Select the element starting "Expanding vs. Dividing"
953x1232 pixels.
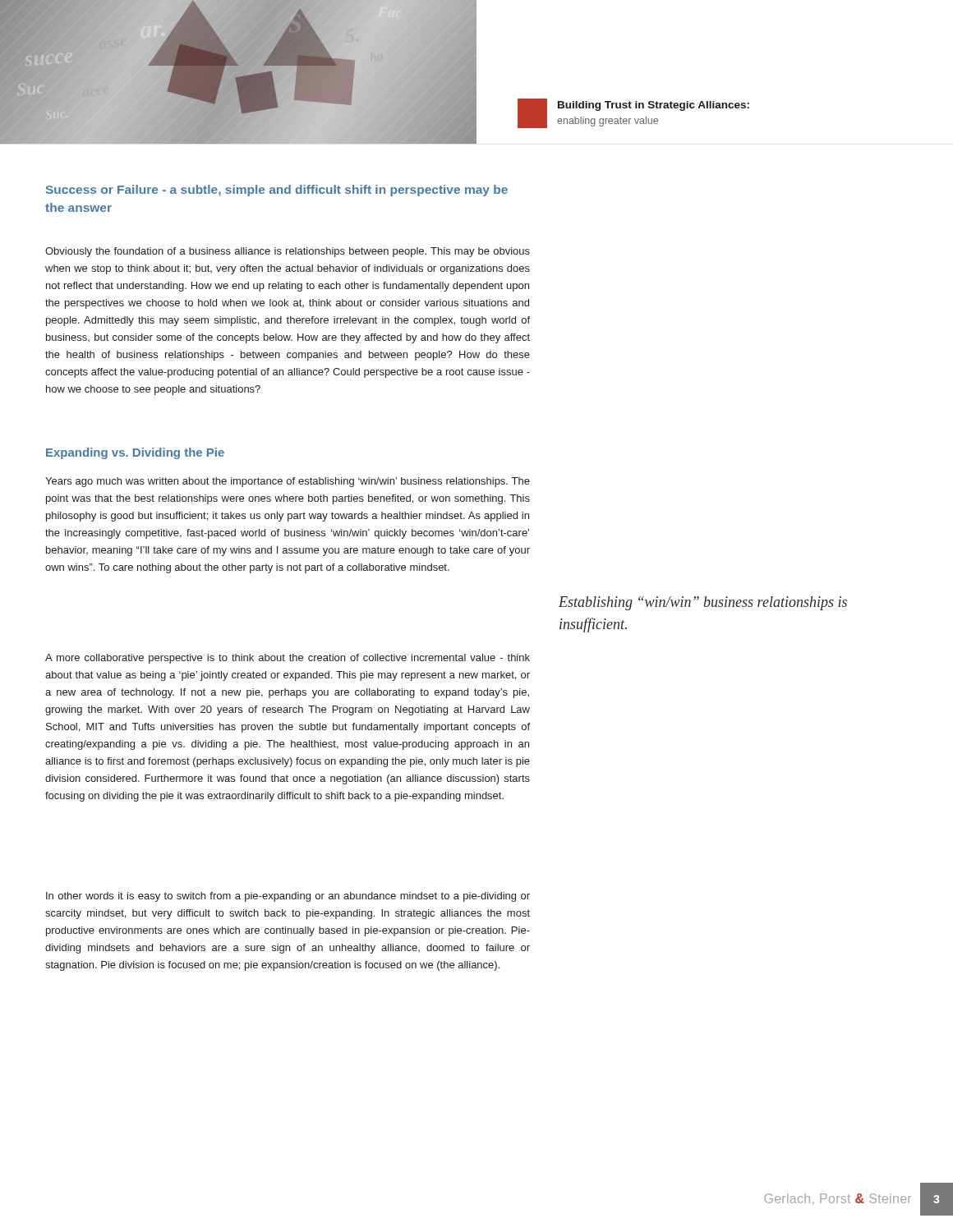point(135,452)
